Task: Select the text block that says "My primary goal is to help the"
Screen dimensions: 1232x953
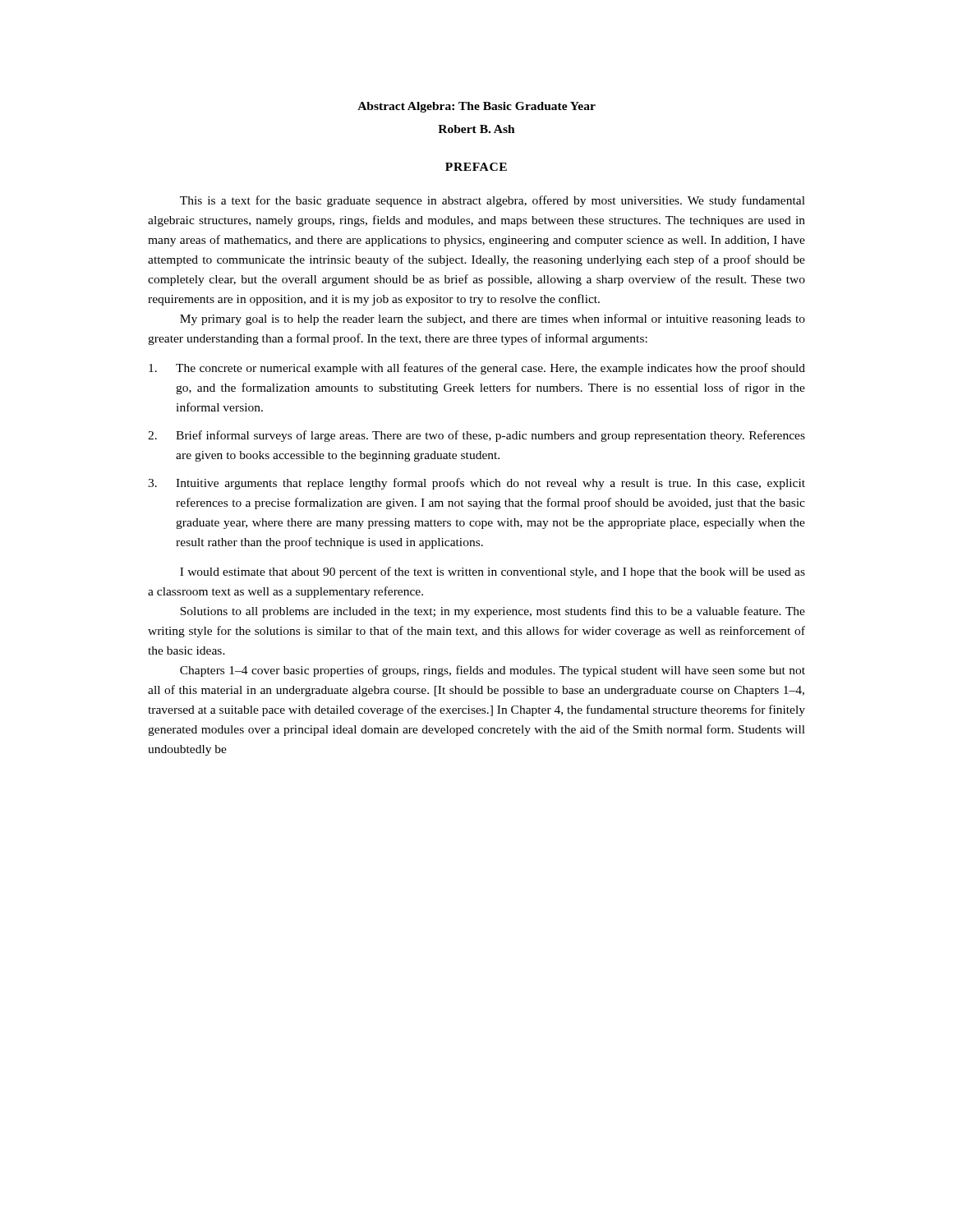Action: coord(476,329)
